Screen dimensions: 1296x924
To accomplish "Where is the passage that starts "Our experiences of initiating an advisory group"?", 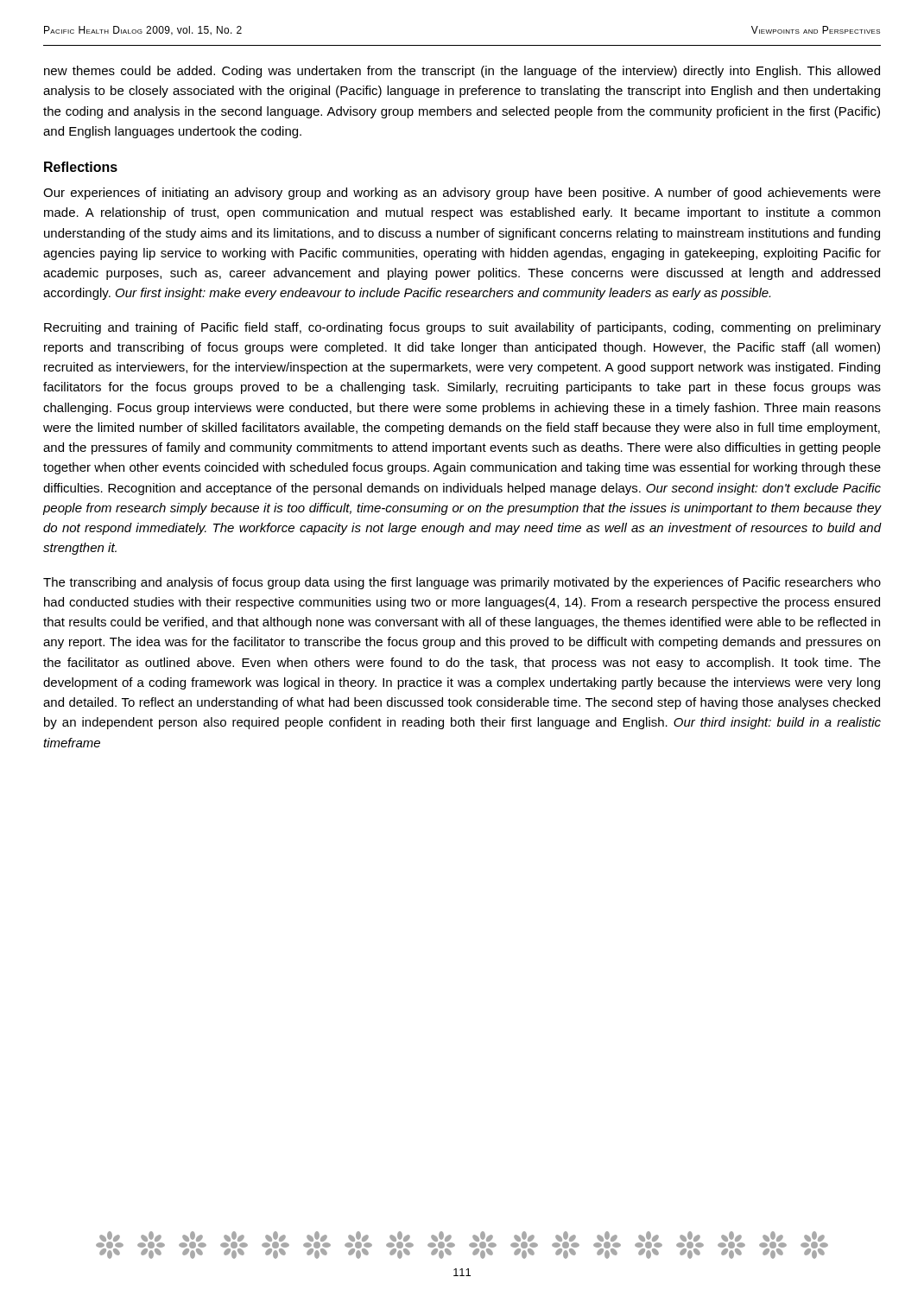I will (x=462, y=242).
